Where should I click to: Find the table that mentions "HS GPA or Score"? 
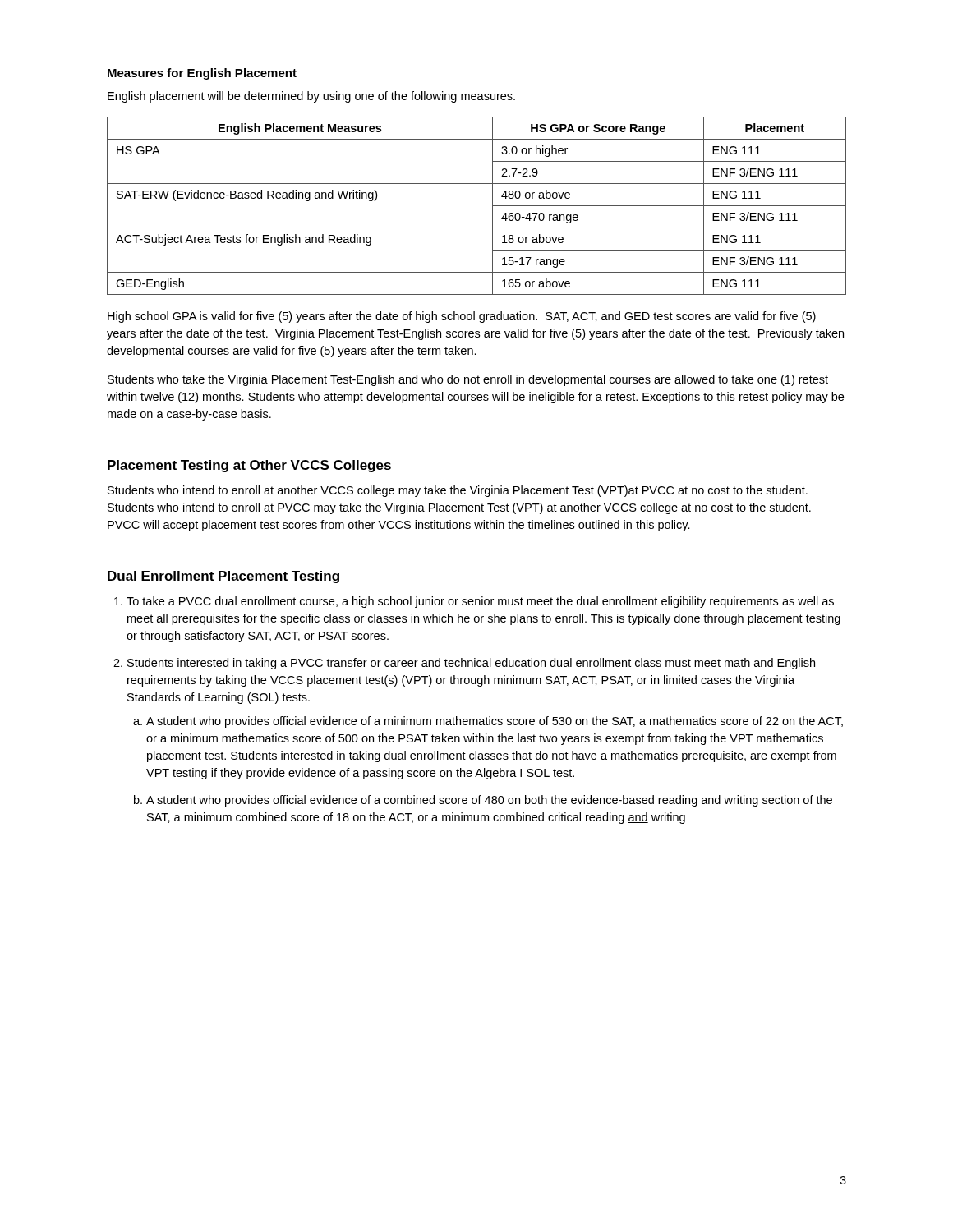click(x=476, y=206)
